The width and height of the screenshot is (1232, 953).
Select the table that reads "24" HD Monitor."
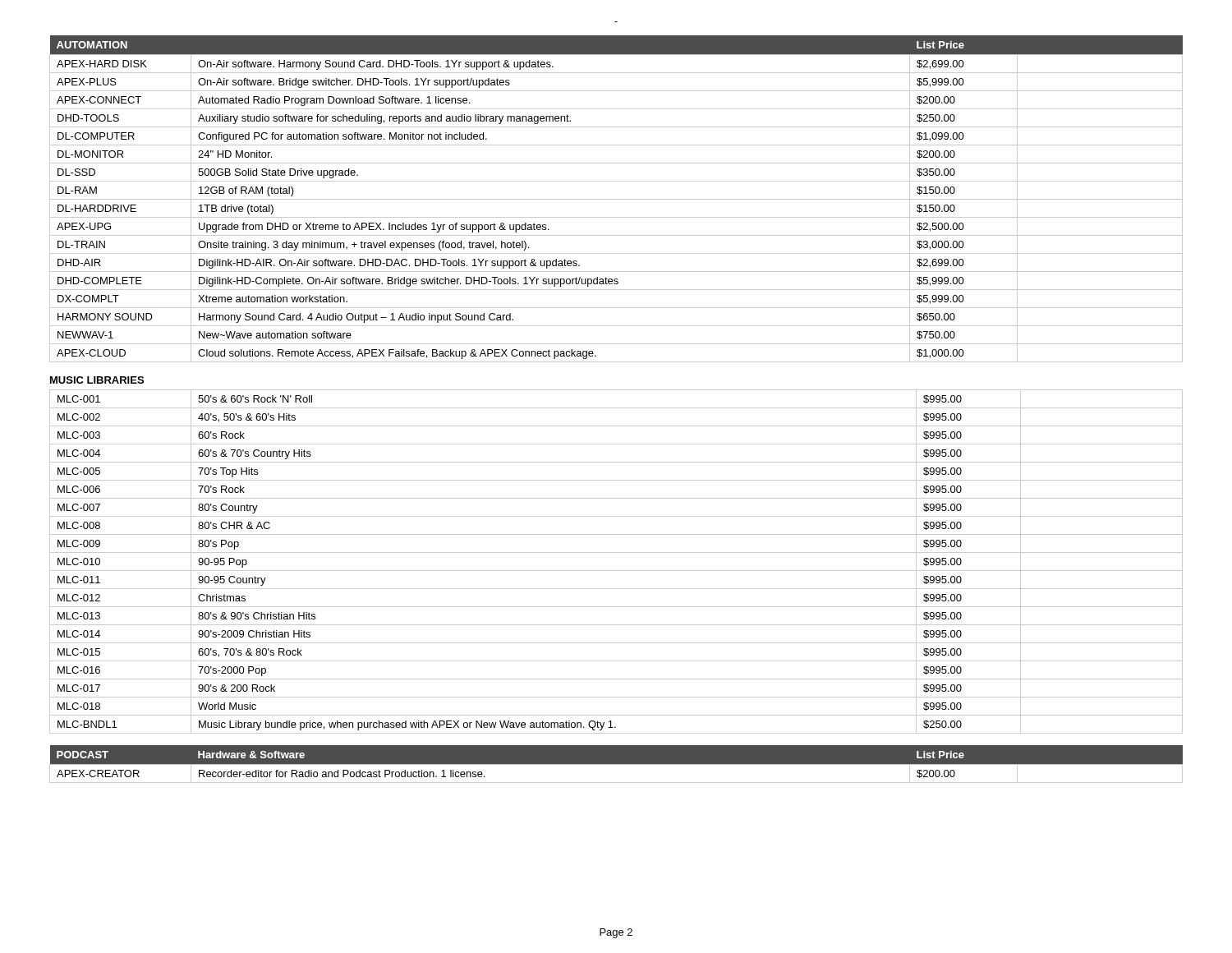(x=616, y=199)
